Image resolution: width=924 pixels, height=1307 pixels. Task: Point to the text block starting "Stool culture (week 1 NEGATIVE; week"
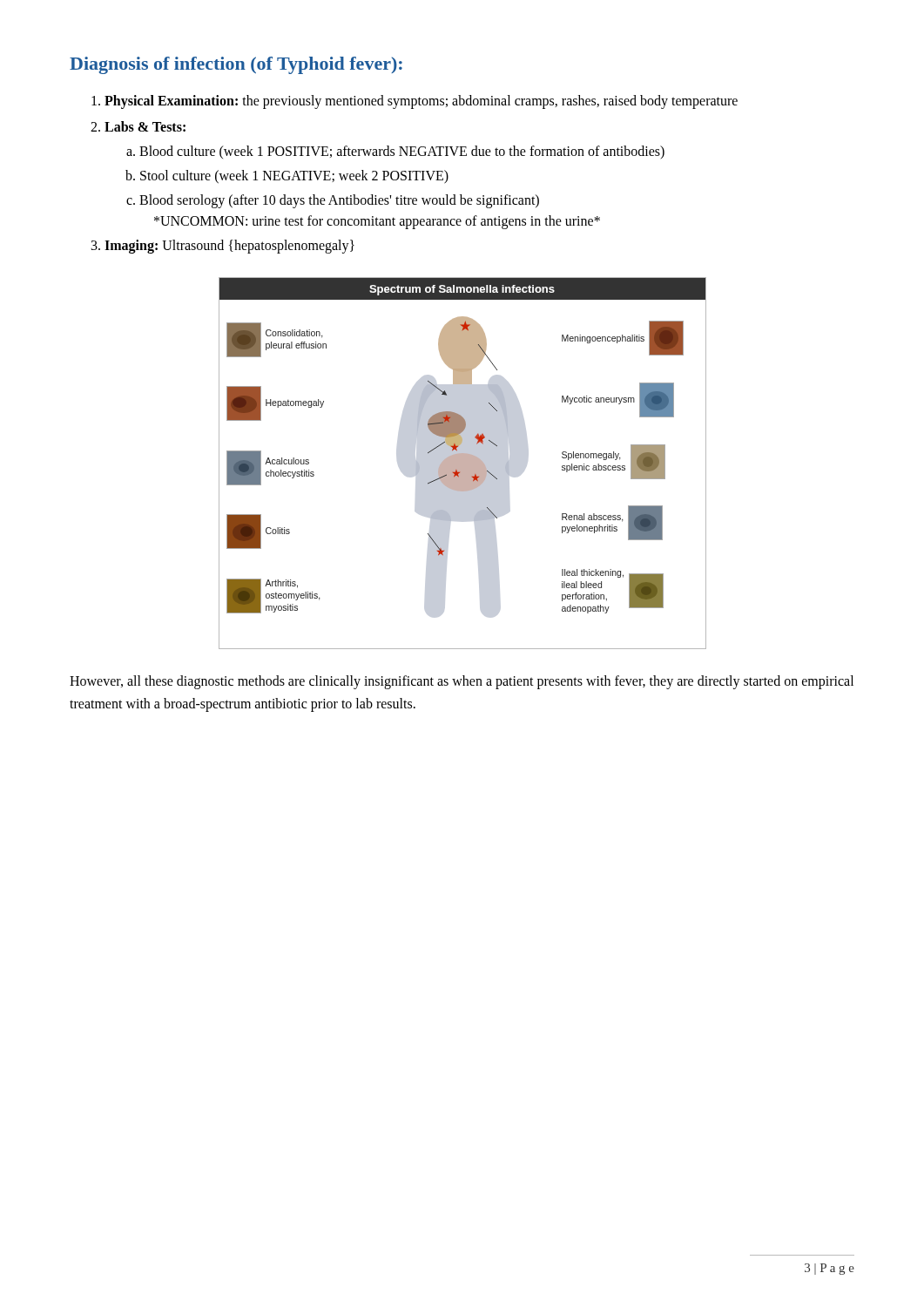[x=294, y=176]
